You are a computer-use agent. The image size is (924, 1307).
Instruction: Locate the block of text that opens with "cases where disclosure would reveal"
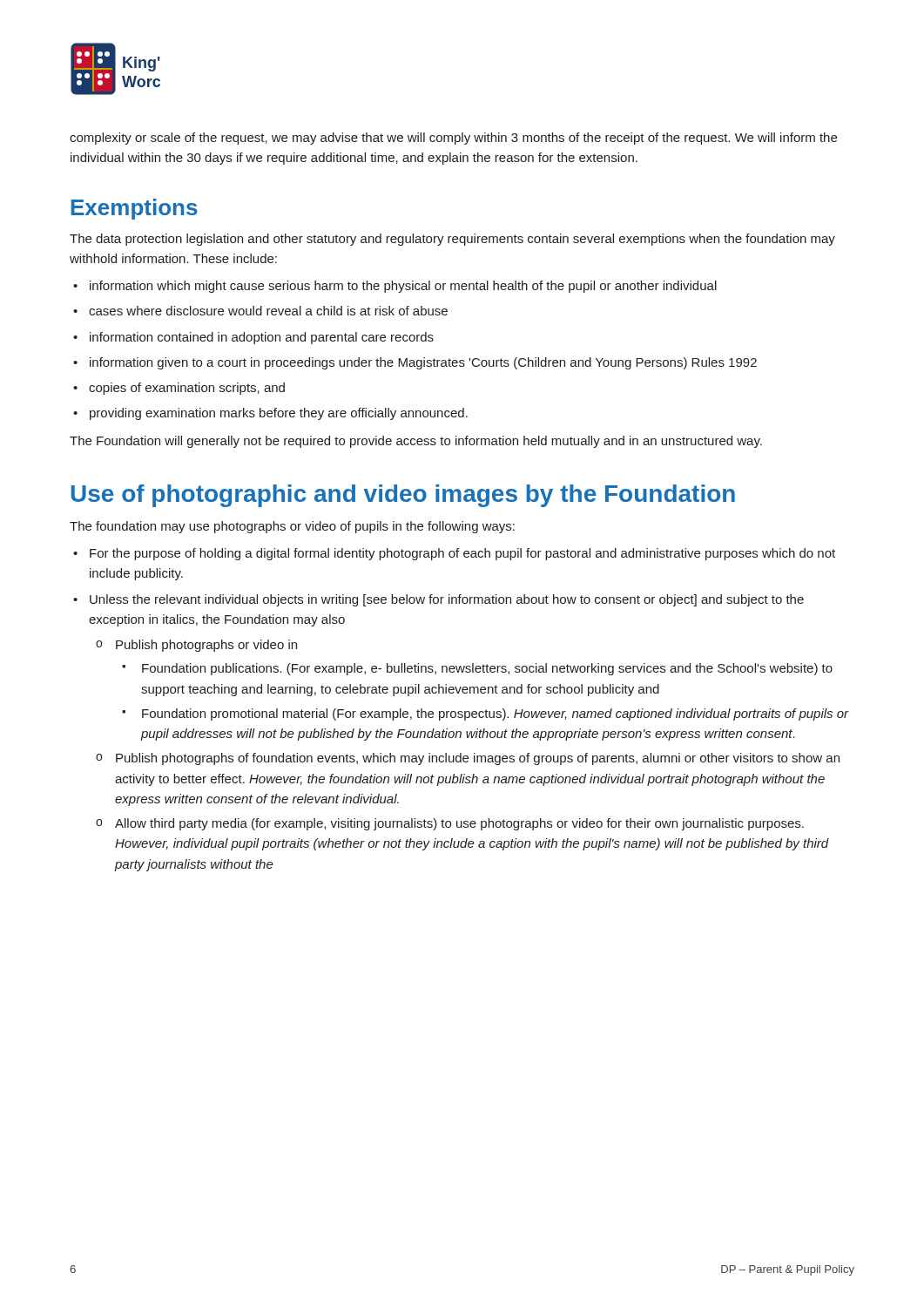pos(269,311)
